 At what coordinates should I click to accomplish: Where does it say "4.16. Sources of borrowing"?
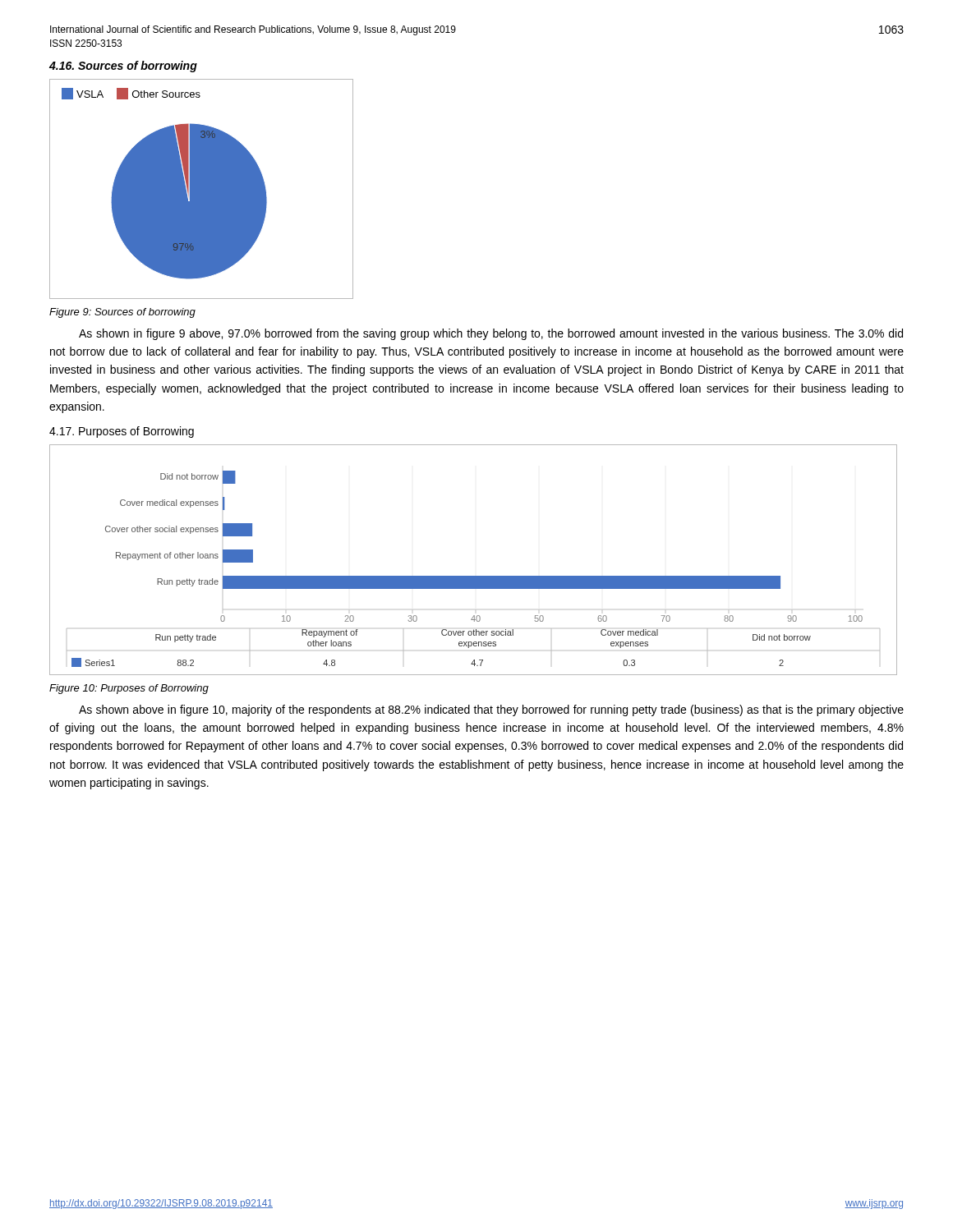coord(123,65)
